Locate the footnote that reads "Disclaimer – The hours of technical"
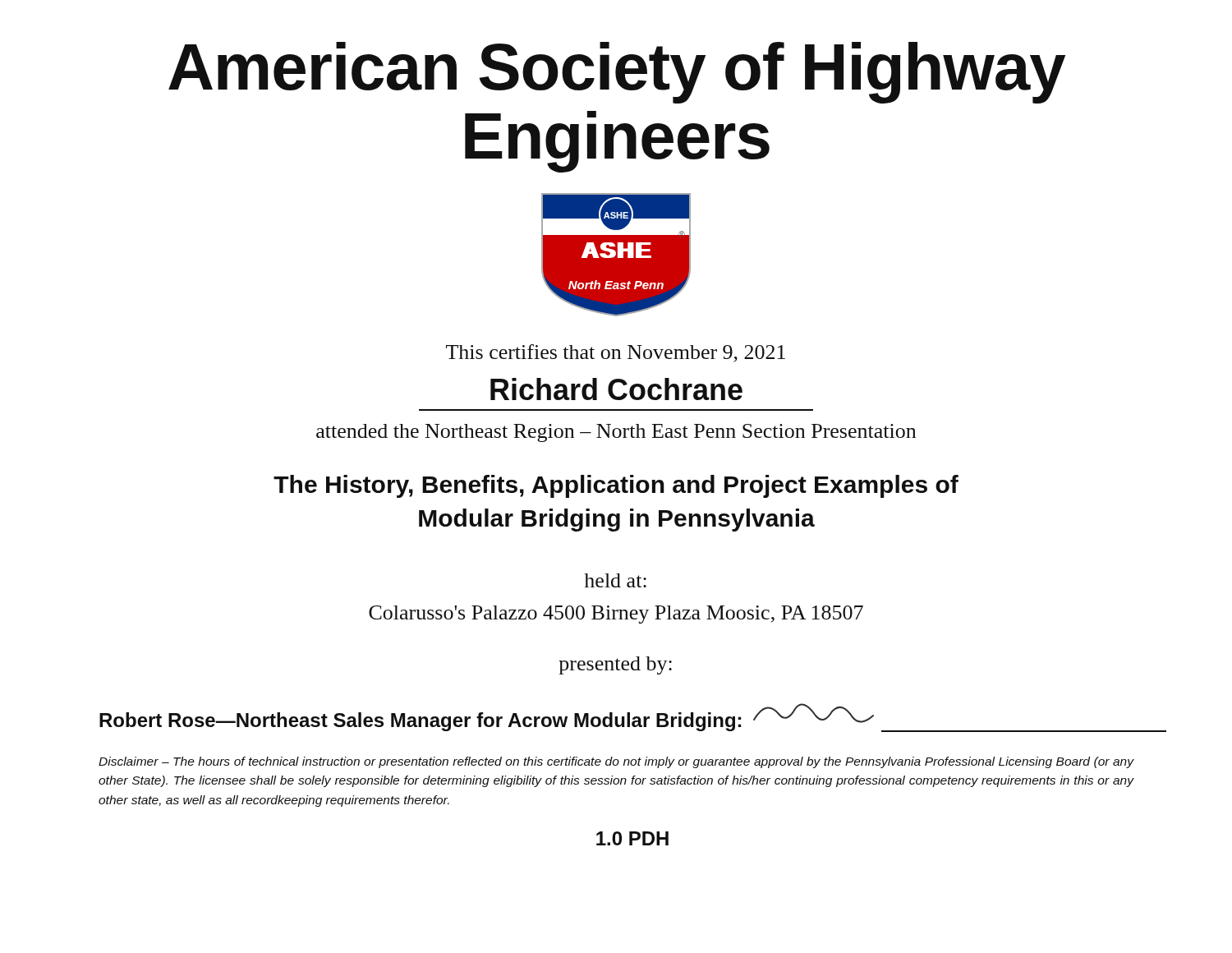The height and width of the screenshot is (953, 1232). point(616,780)
